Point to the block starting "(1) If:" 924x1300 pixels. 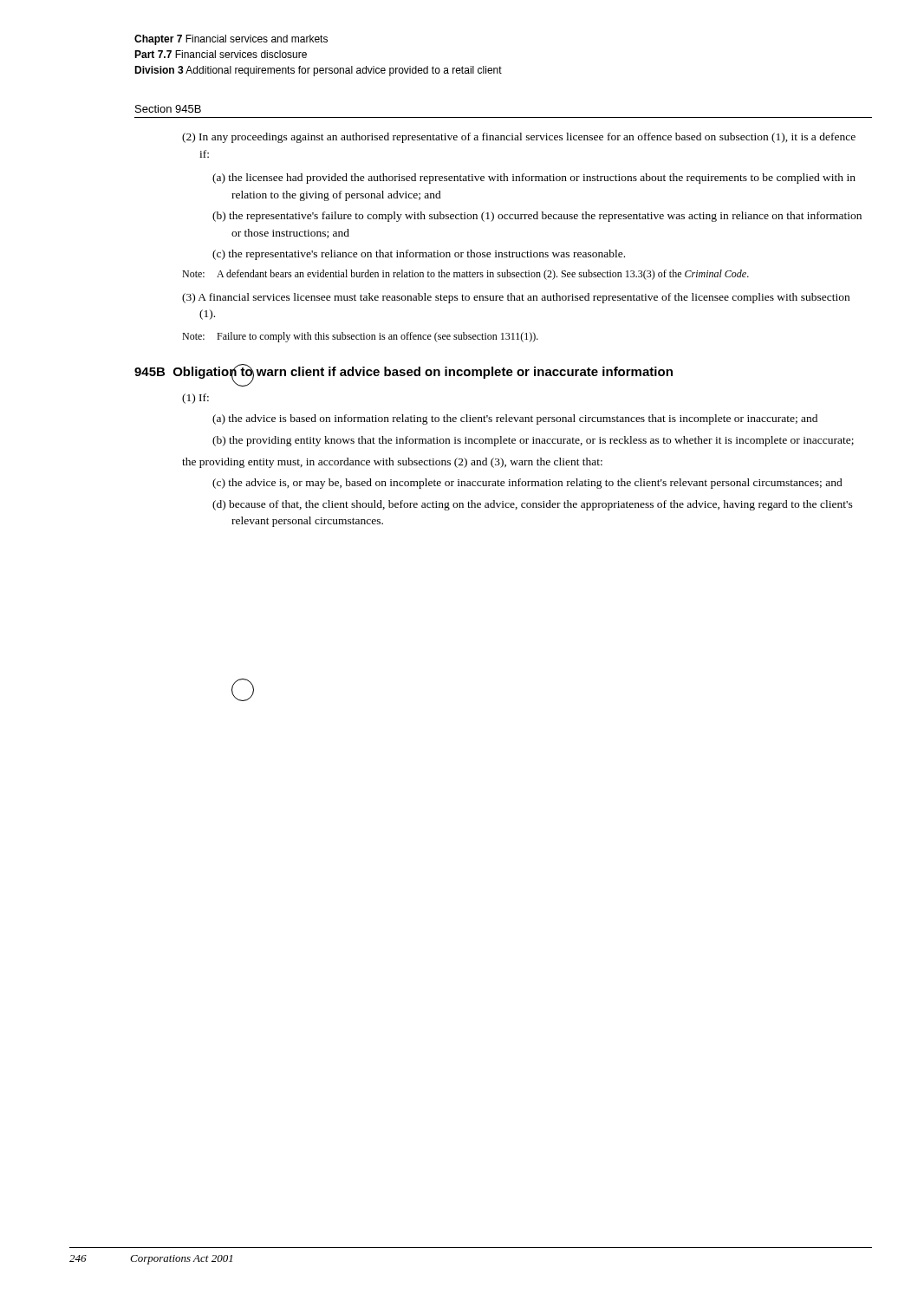tap(196, 397)
